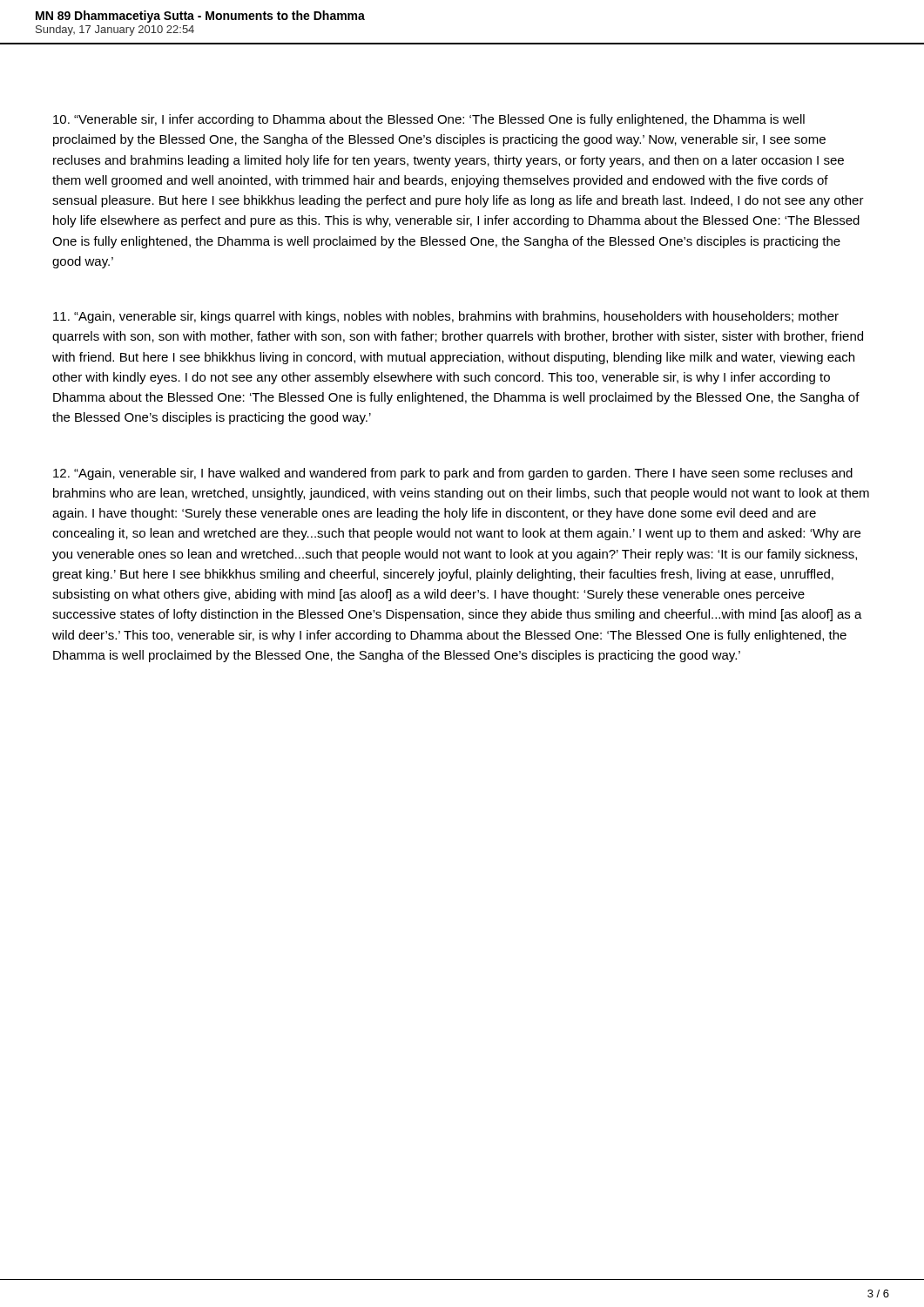
Task: Point to the passage starting "“Venerable sir, I infer according to Dhamma about"
Action: click(458, 190)
